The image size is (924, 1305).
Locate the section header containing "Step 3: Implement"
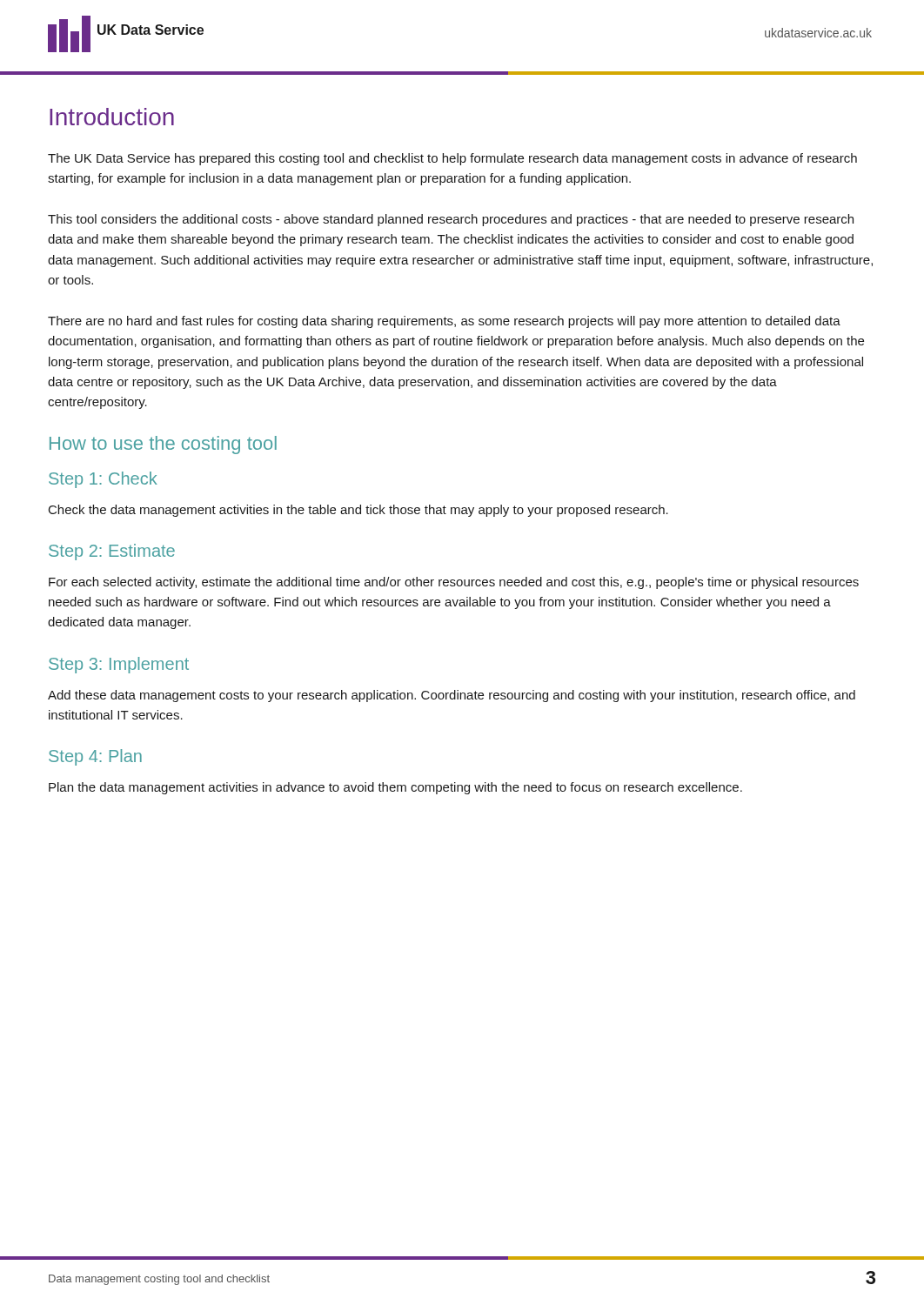[119, 665]
